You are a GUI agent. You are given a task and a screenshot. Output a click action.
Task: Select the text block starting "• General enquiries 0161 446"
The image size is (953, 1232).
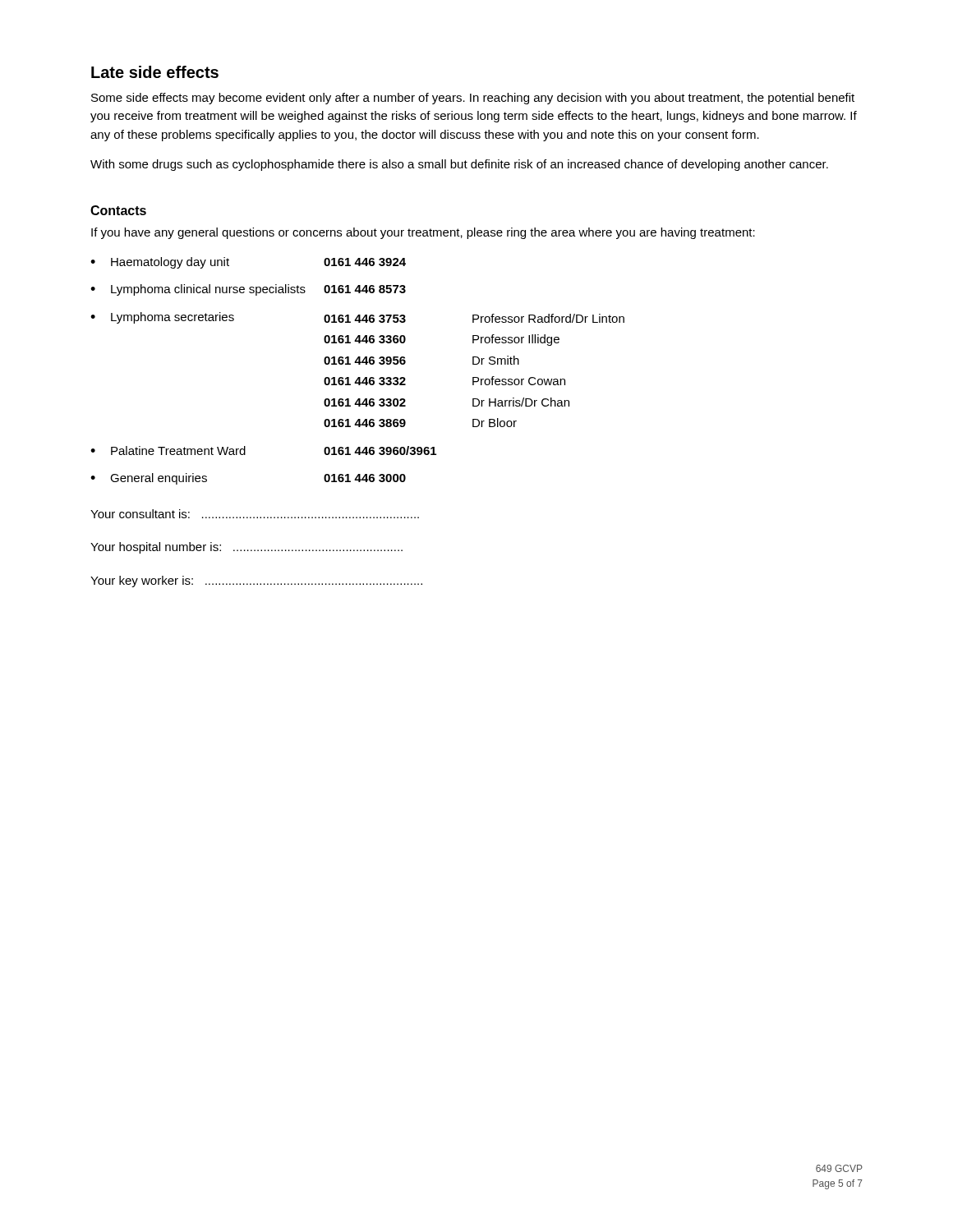tap(161, 478)
